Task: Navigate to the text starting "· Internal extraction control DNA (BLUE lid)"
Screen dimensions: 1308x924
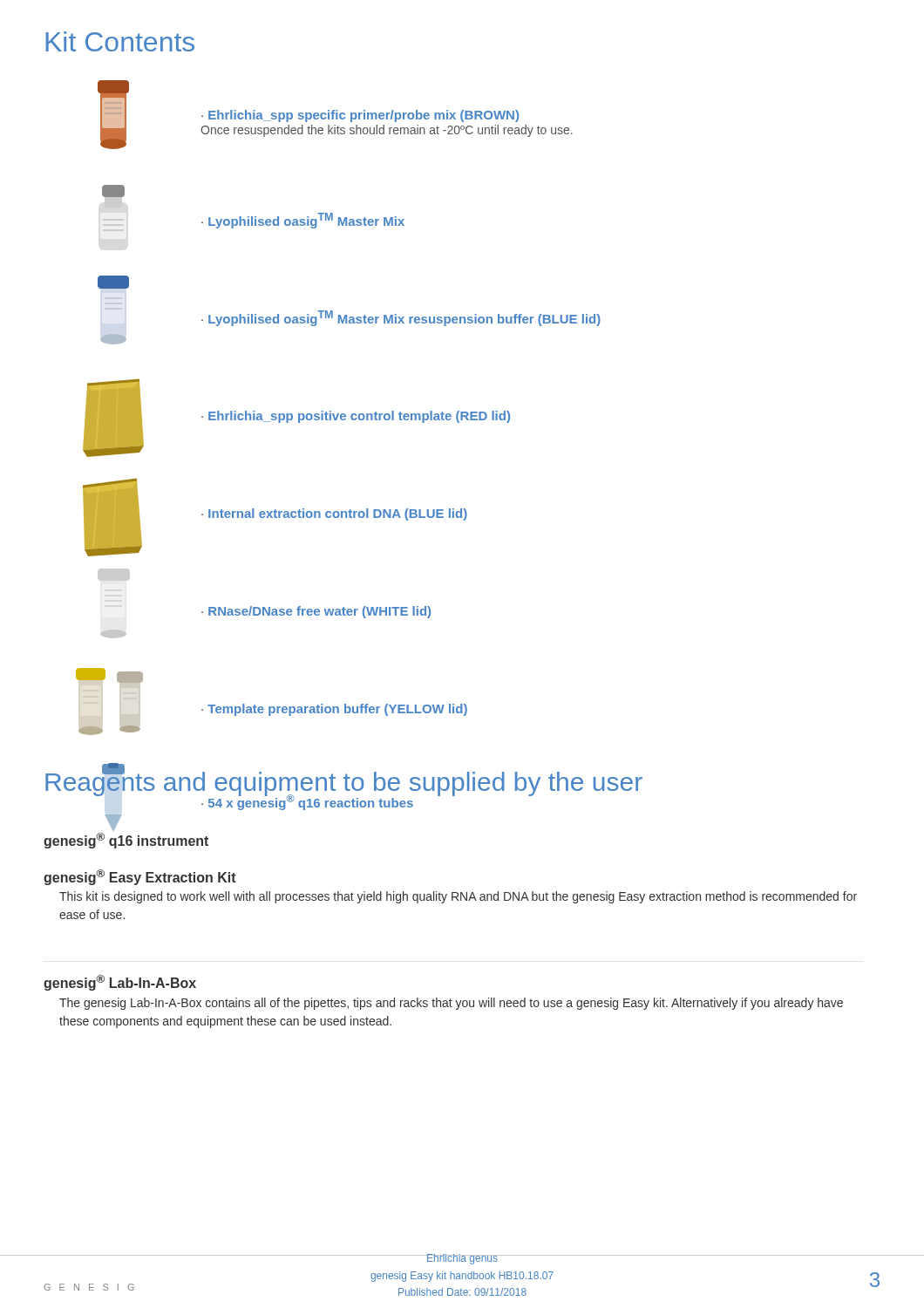Action: (255, 513)
